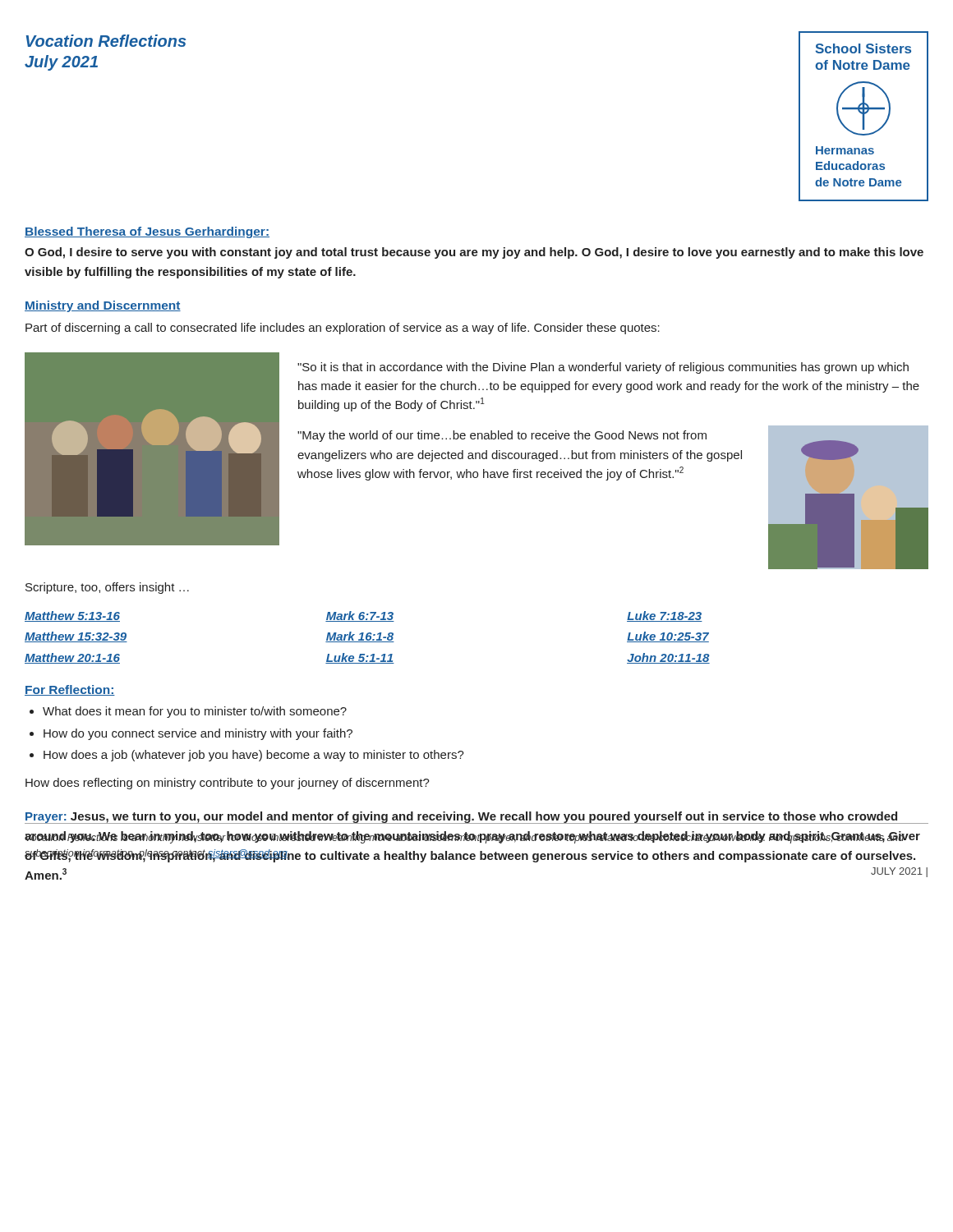Find the footnote that says "Vocation Reflections is a monthly newsletter for"

coord(464,846)
